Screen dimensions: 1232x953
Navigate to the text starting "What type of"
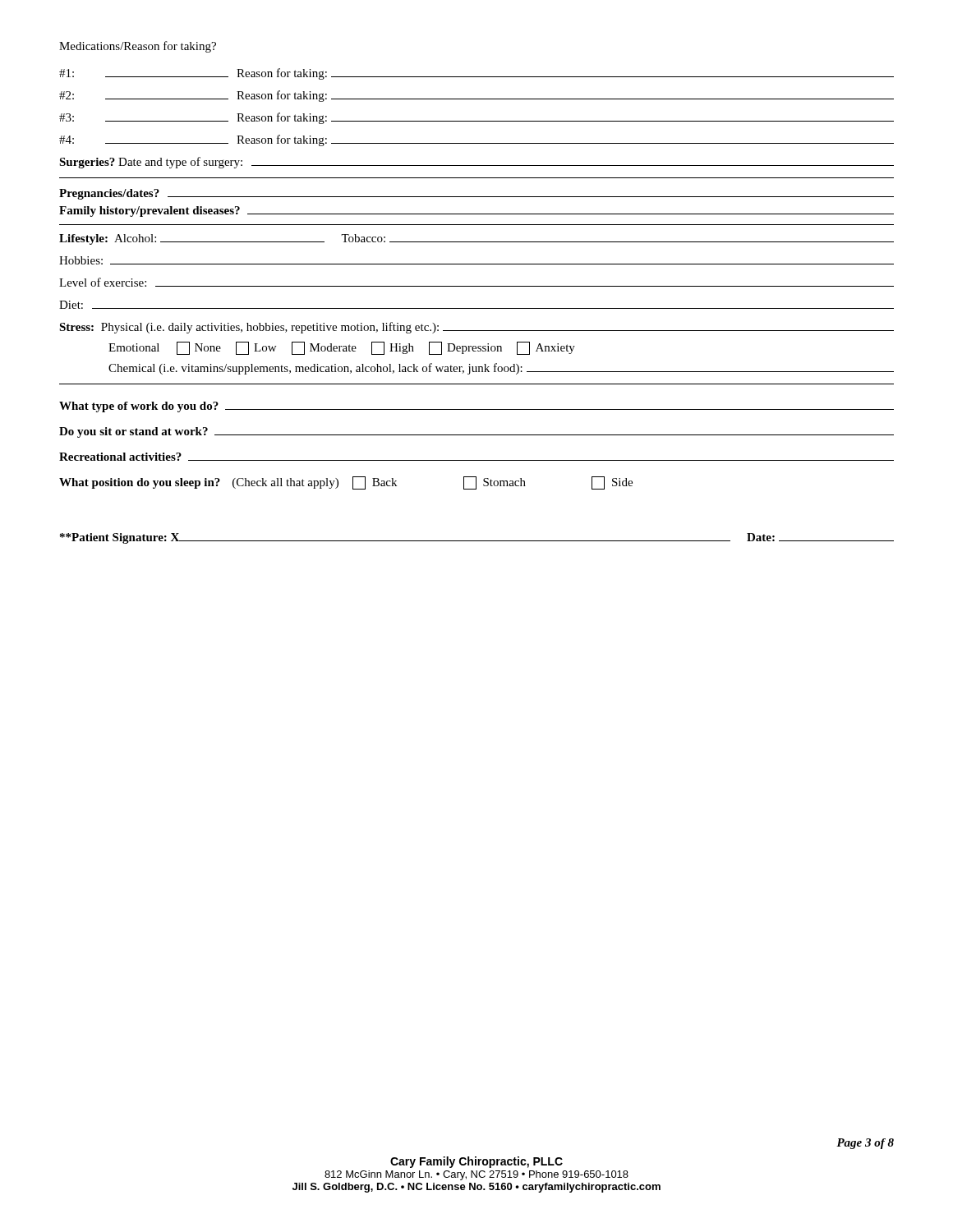point(476,406)
